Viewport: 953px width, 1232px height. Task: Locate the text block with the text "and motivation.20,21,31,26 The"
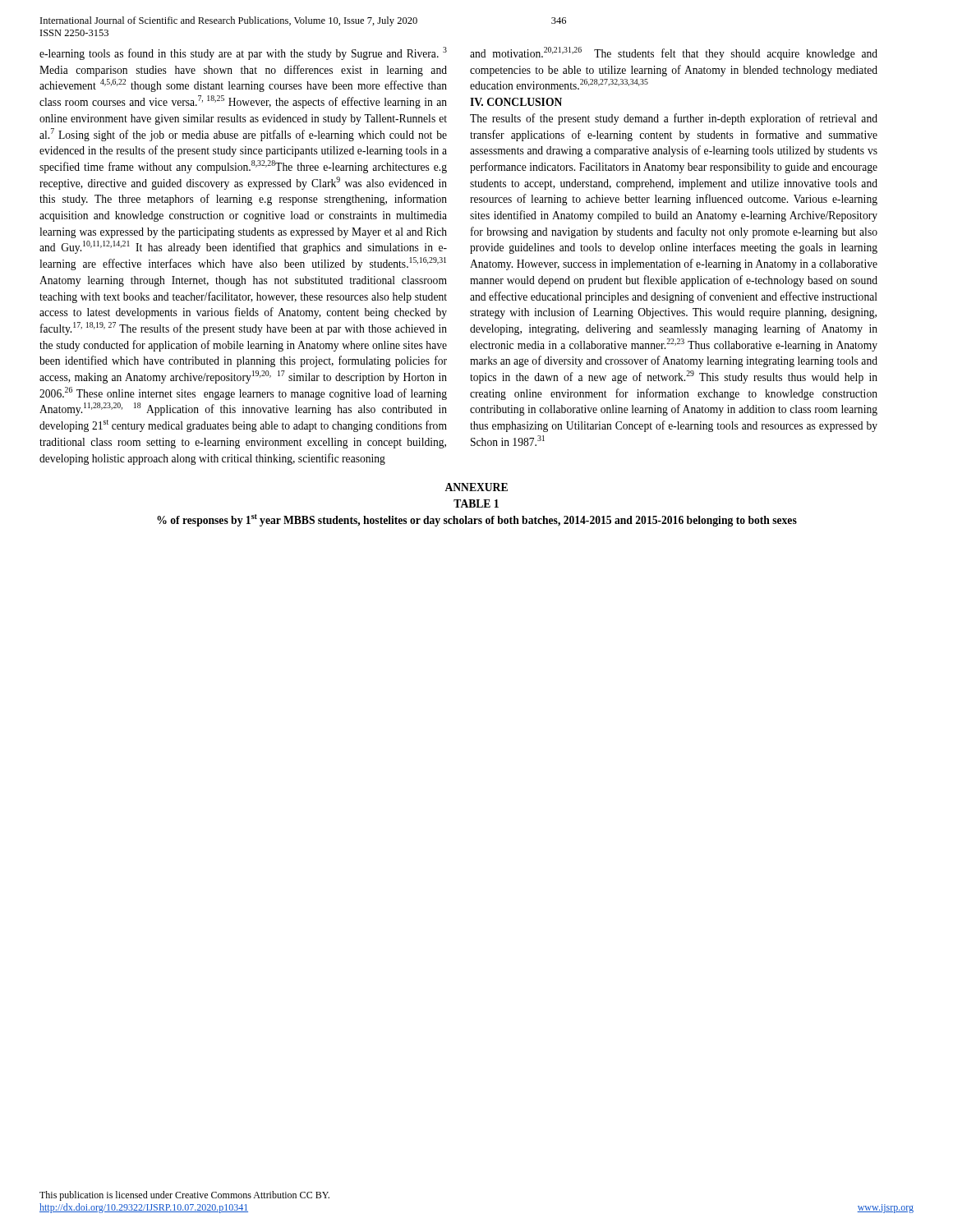(x=674, y=70)
